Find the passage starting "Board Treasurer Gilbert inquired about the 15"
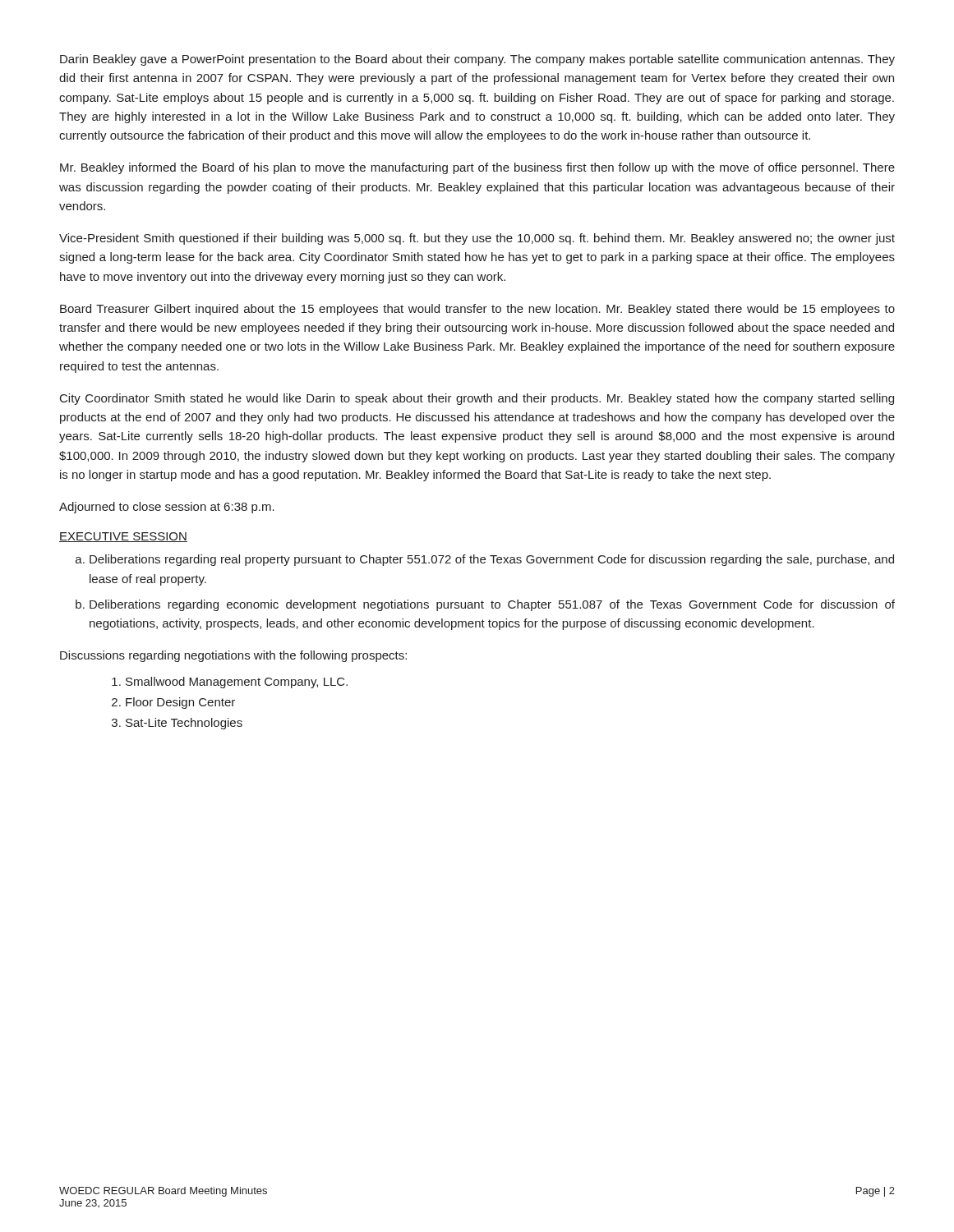 477,337
